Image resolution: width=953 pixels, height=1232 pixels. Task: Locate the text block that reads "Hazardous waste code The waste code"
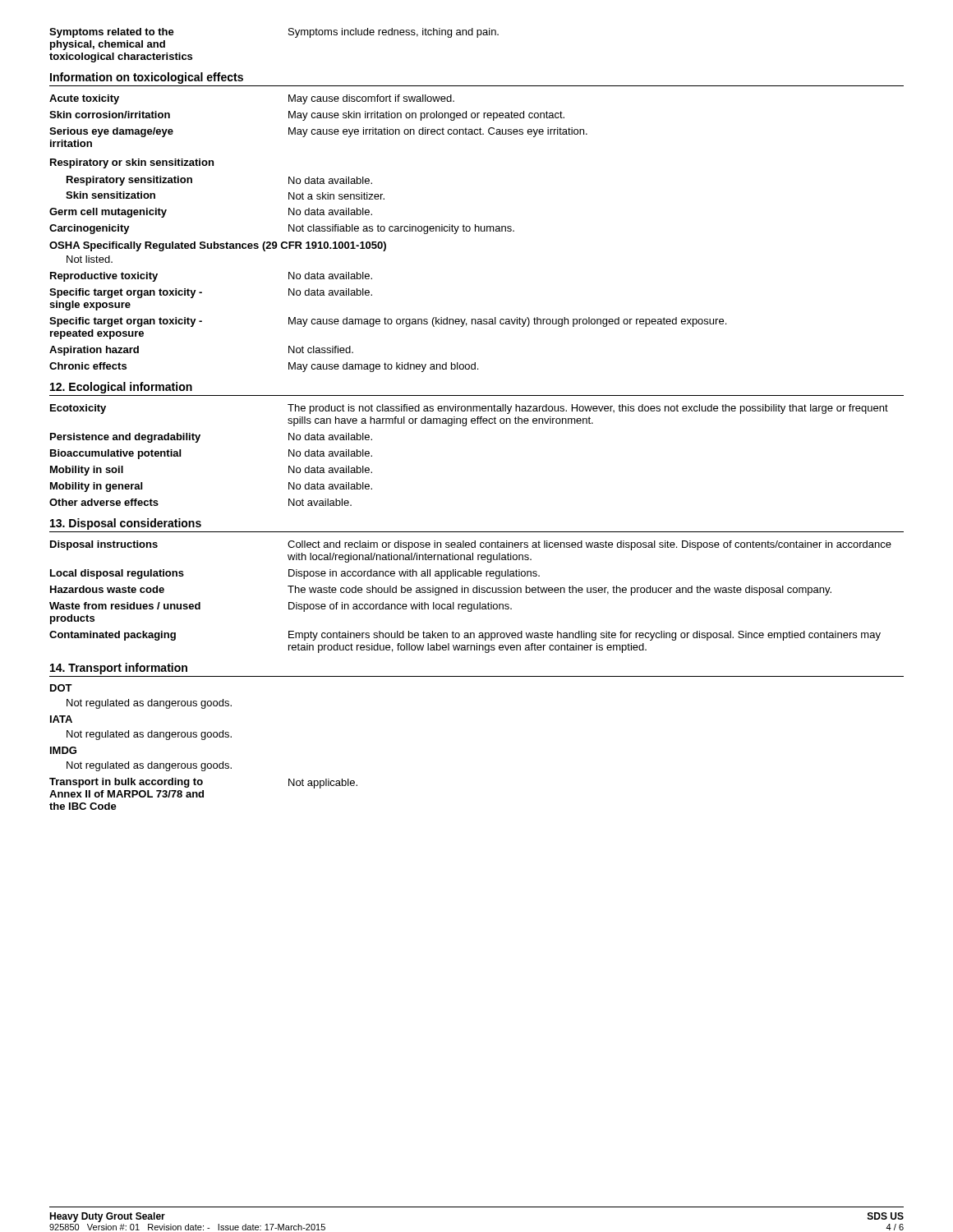[x=476, y=589]
